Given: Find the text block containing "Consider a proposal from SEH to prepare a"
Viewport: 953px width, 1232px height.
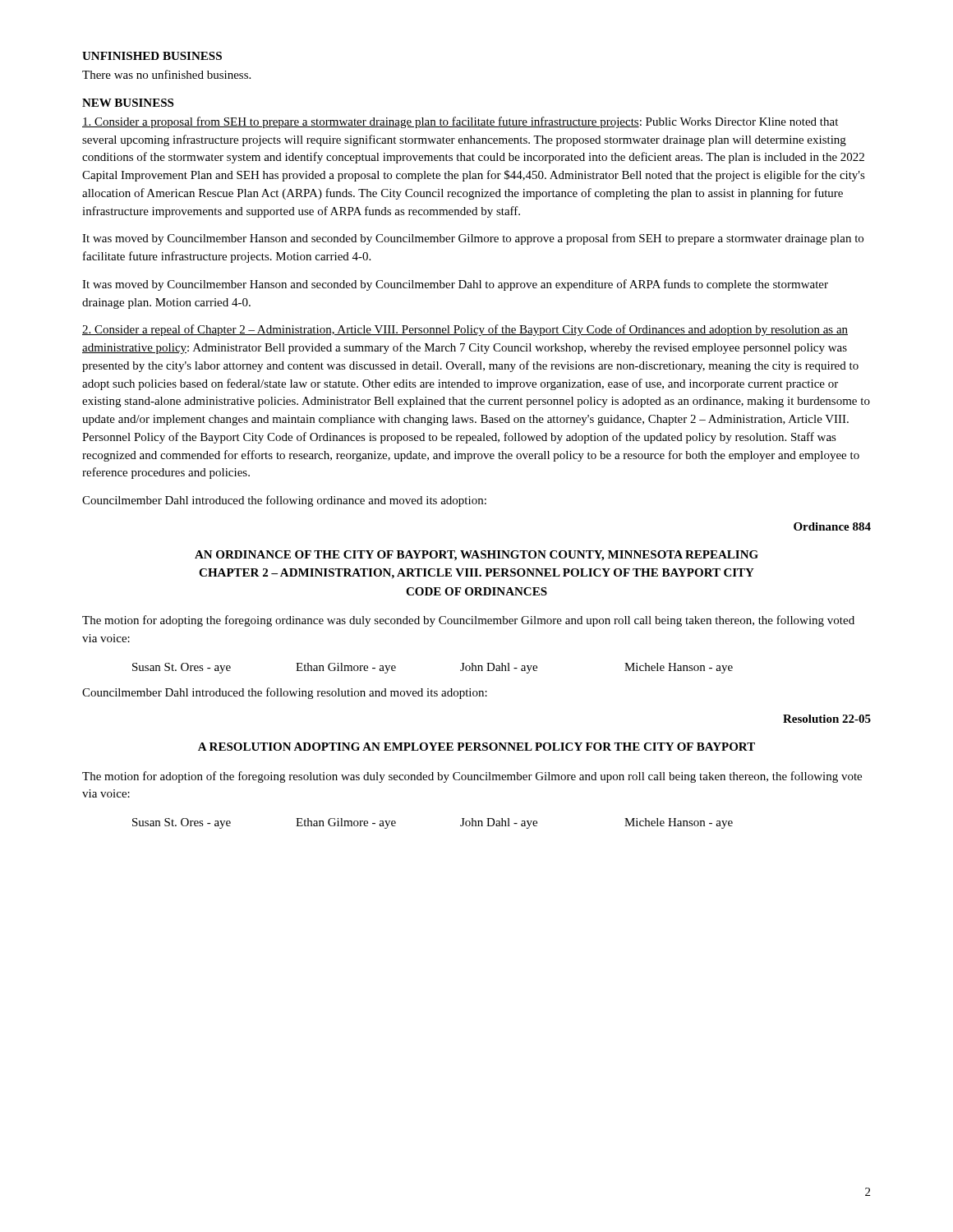Looking at the screenshot, I should (474, 166).
